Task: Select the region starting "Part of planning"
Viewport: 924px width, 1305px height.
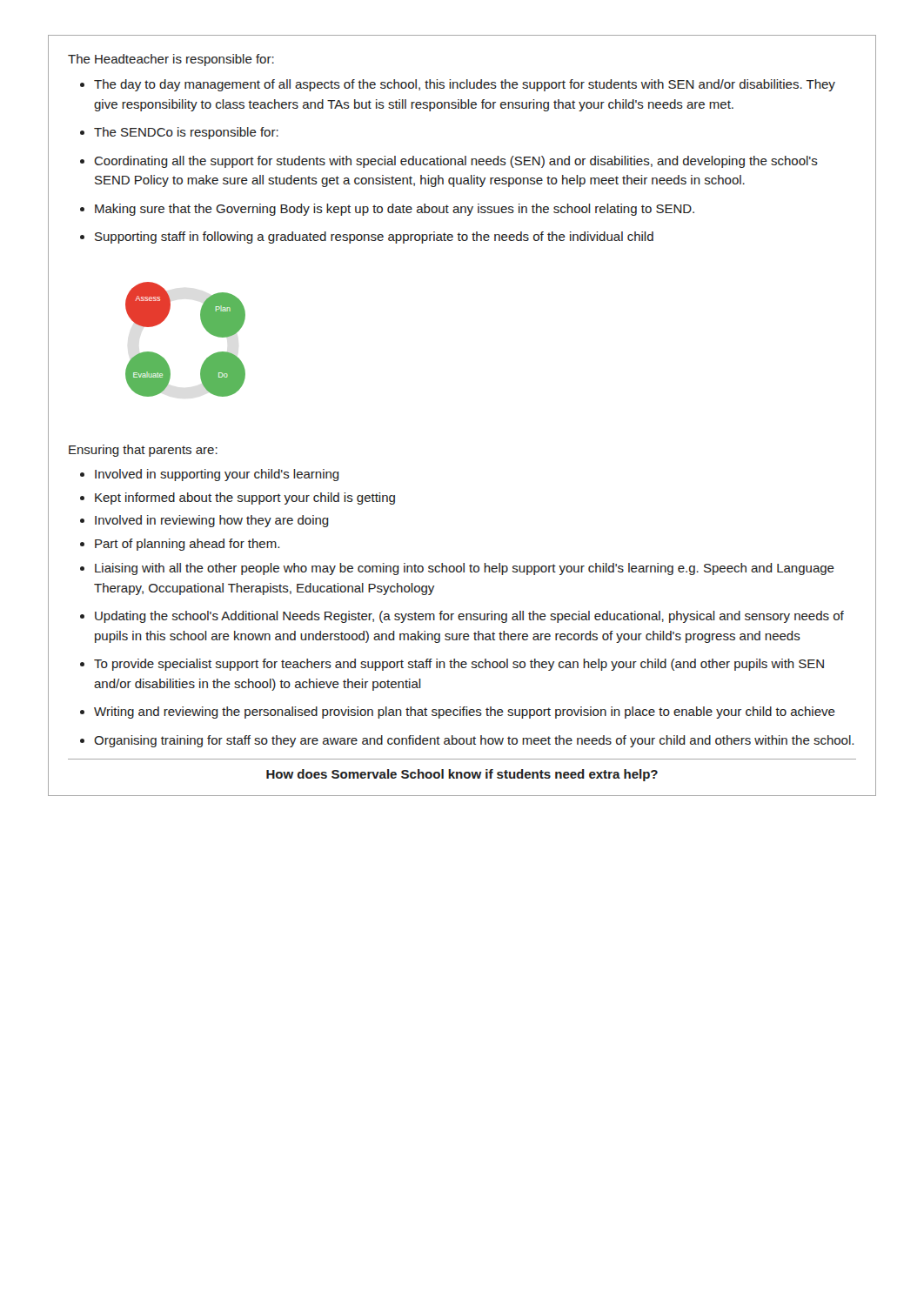Action: click(187, 543)
